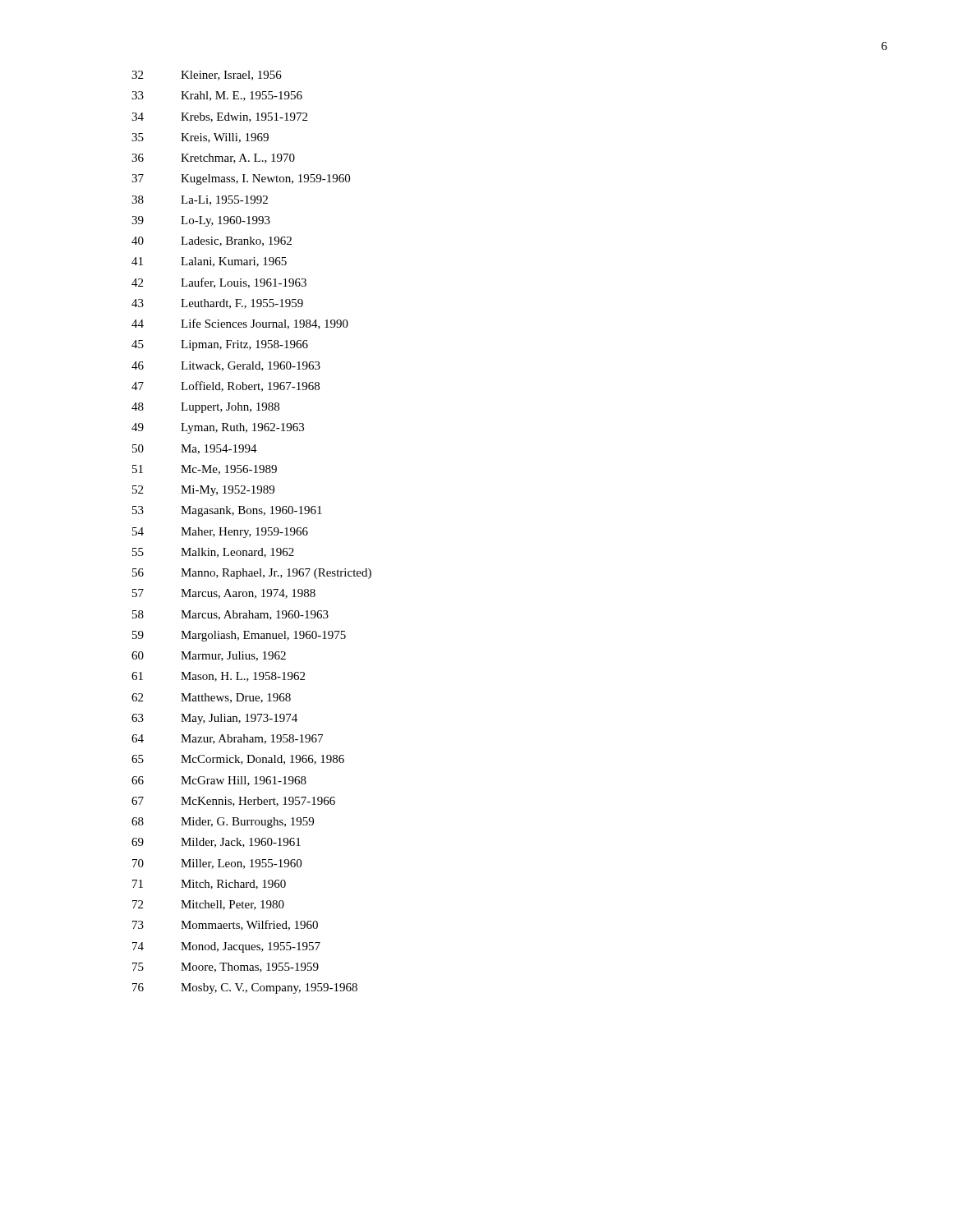Find the list item that says "69Milder, Jack, 1960-1961"
The height and width of the screenshot is (1232, 953).
pos(216,843)
